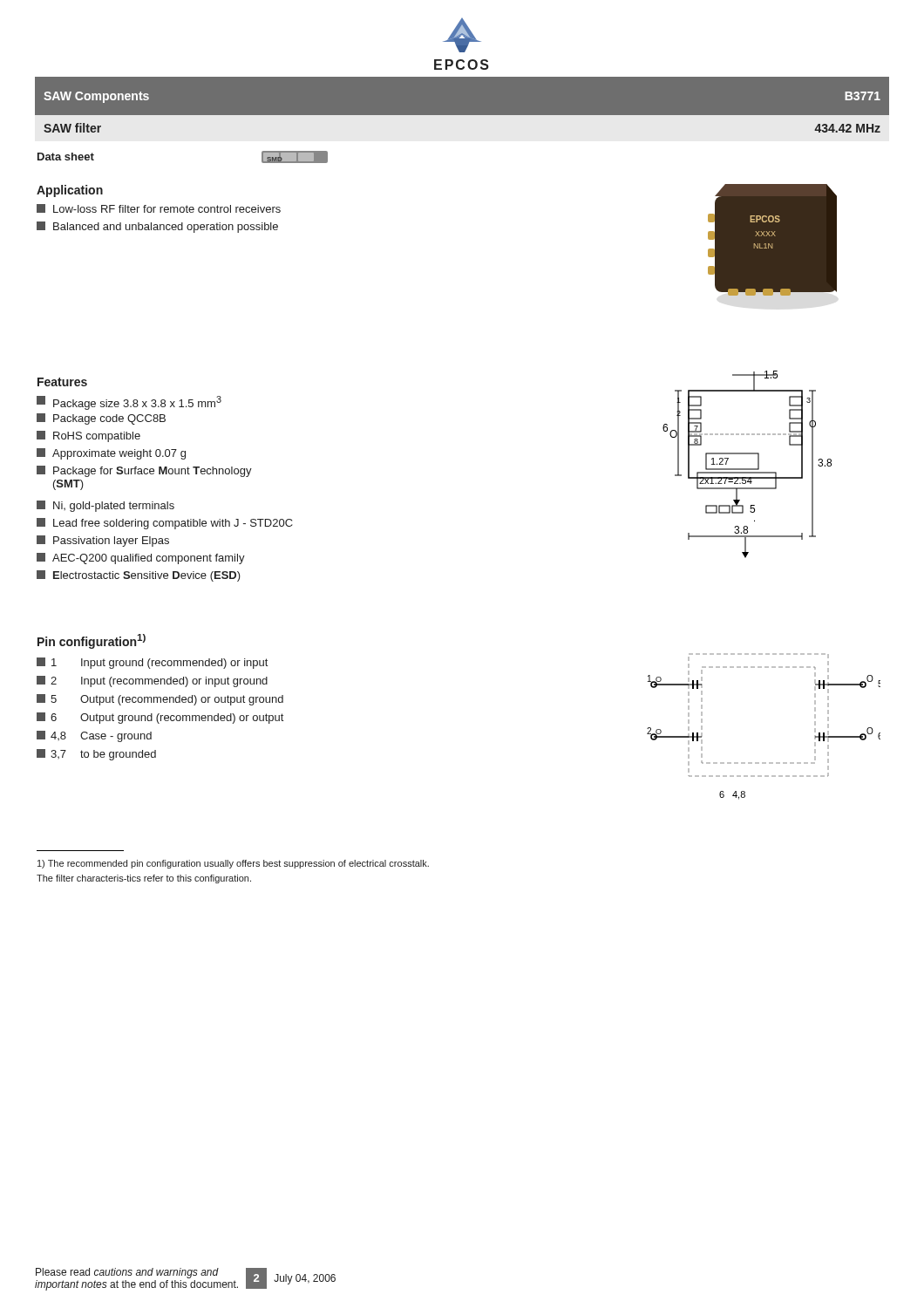Click where it says "Approximate weight 0.07 g"

112,453
